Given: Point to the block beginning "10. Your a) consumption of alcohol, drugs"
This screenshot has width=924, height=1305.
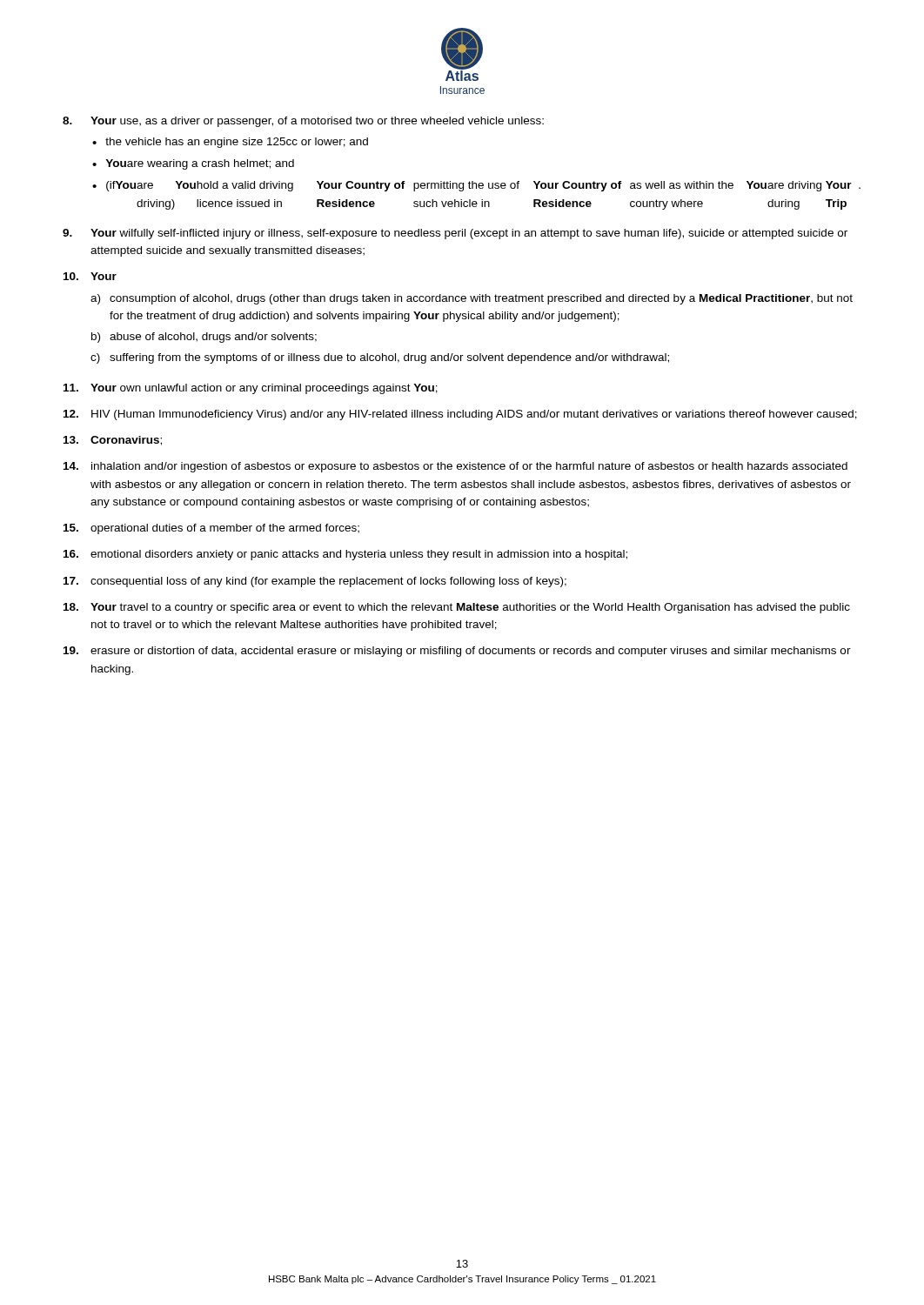Looking at the screenshot, I should point(462,319).
